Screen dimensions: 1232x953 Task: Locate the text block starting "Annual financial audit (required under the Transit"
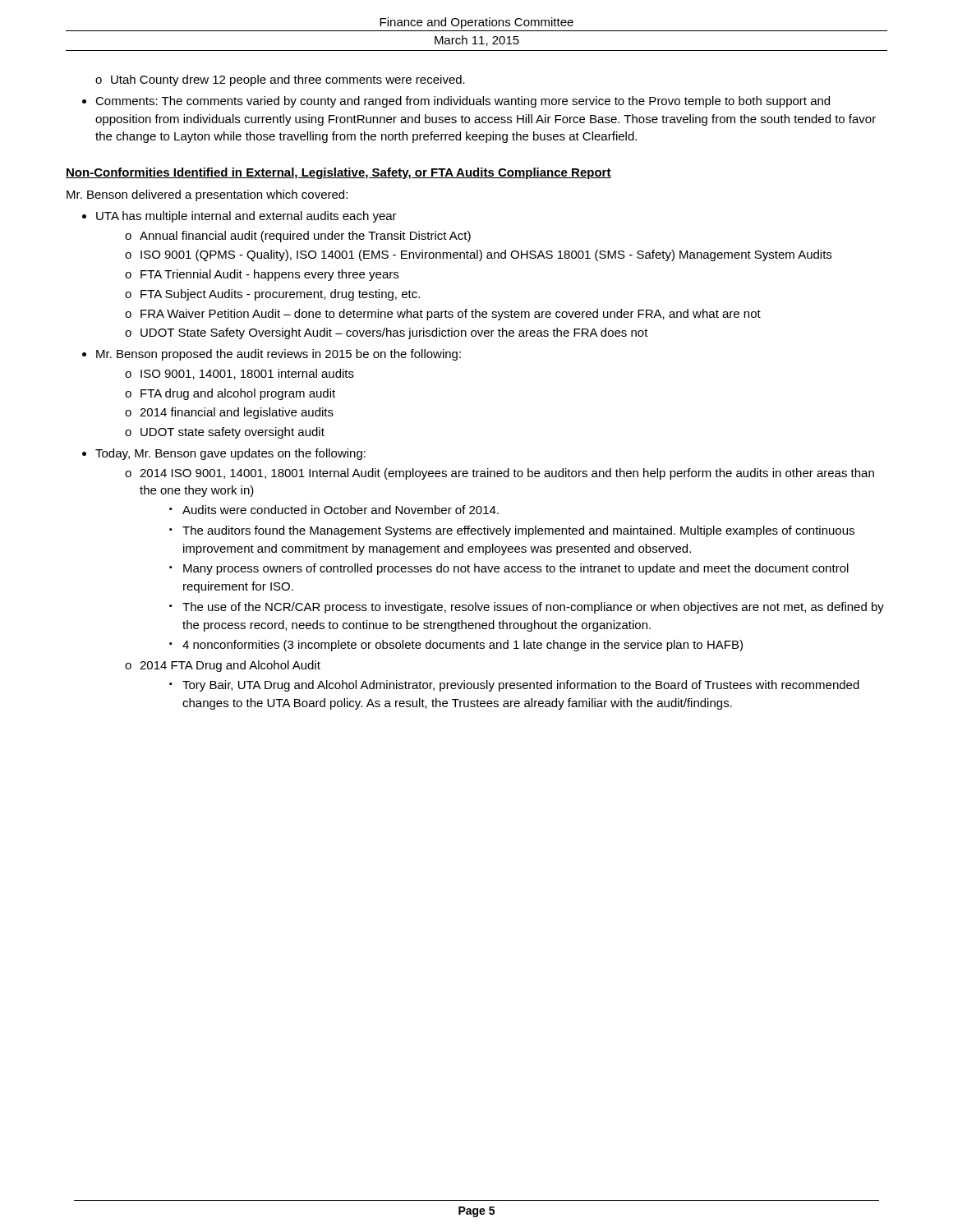(x=305, y=235)
